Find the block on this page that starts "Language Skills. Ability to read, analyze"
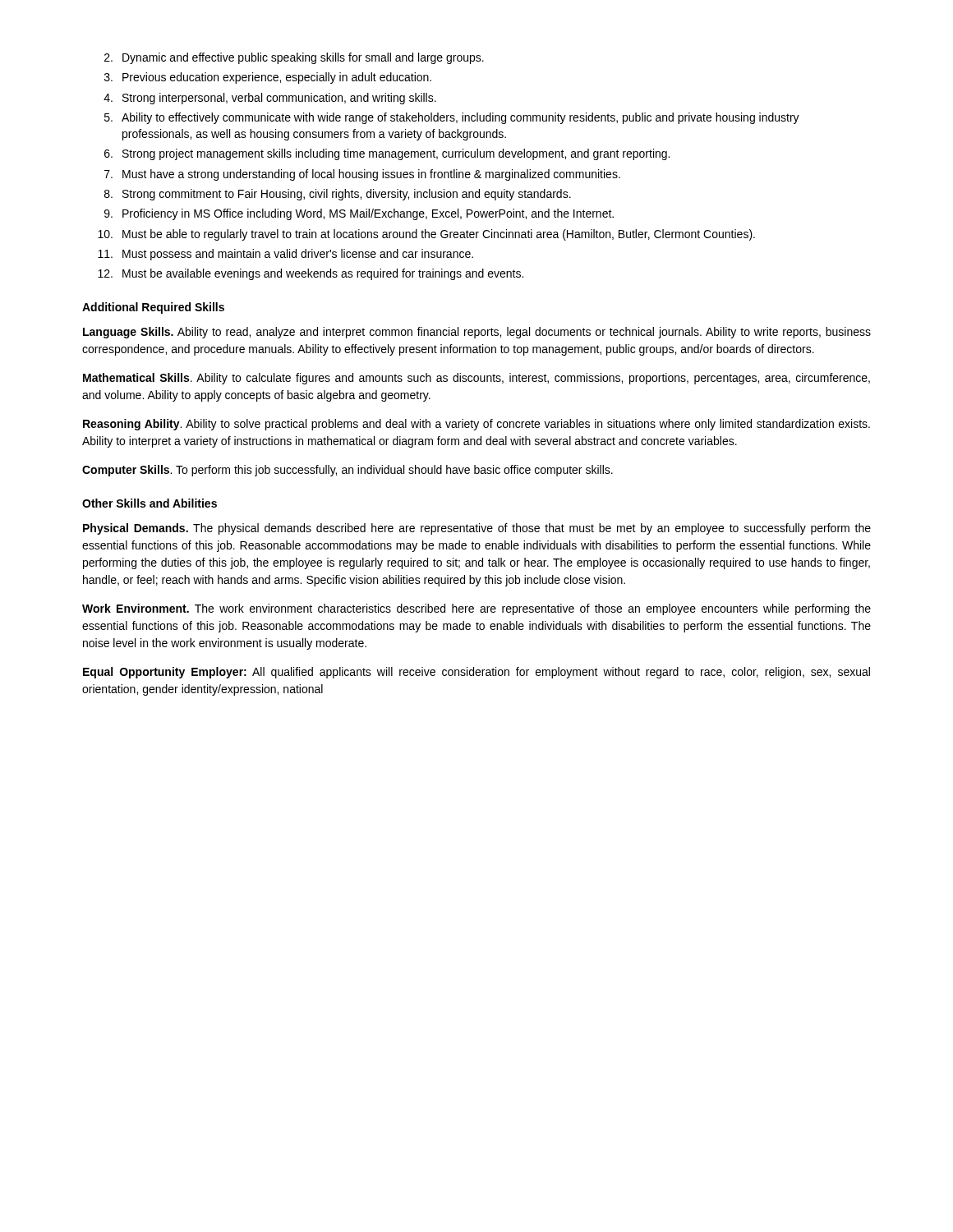Viewport: 953px width, 1232px height. pyautogui.click(x=476, y=340)
